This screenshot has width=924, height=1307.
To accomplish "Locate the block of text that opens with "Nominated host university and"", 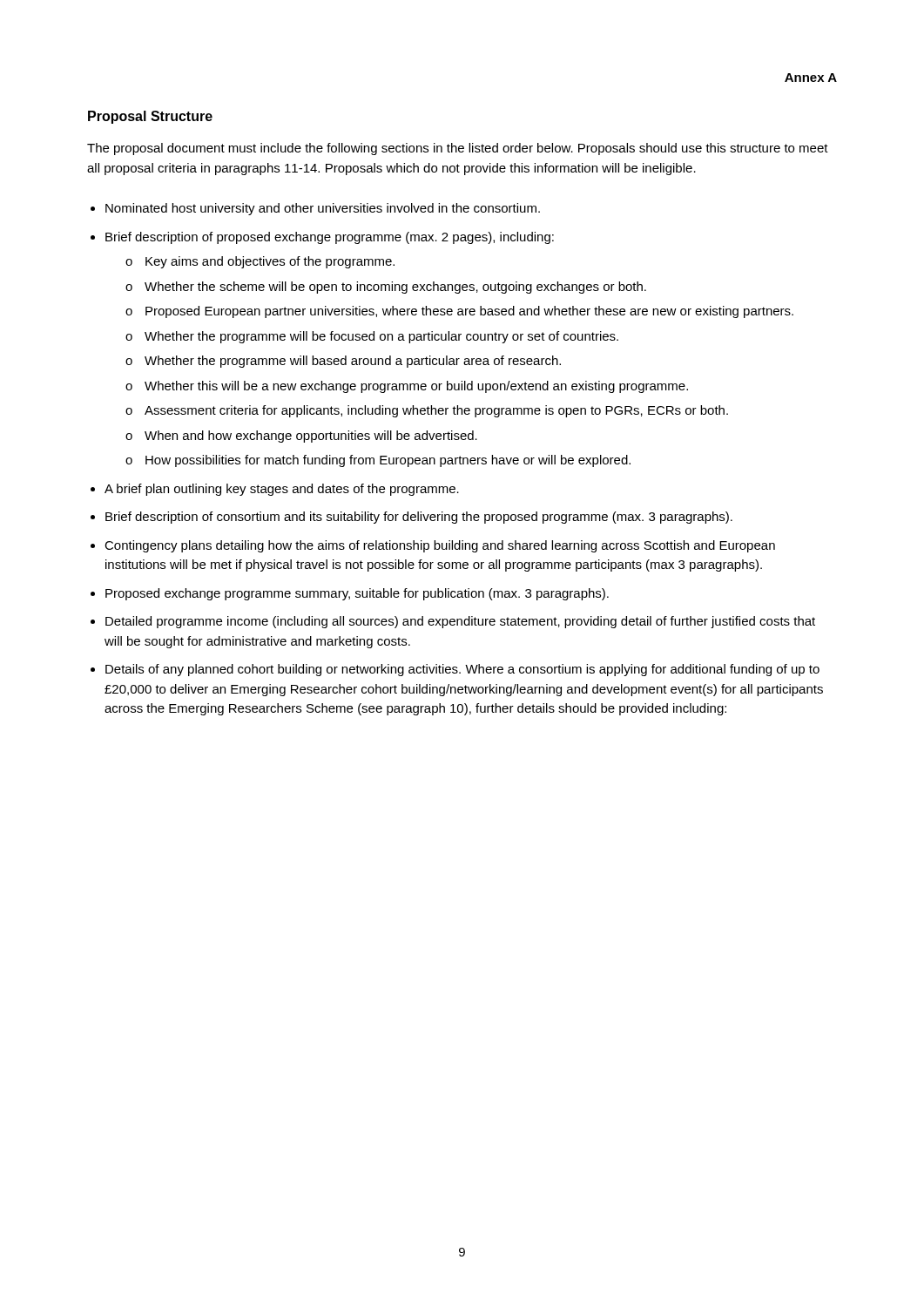I will point(323,208).
